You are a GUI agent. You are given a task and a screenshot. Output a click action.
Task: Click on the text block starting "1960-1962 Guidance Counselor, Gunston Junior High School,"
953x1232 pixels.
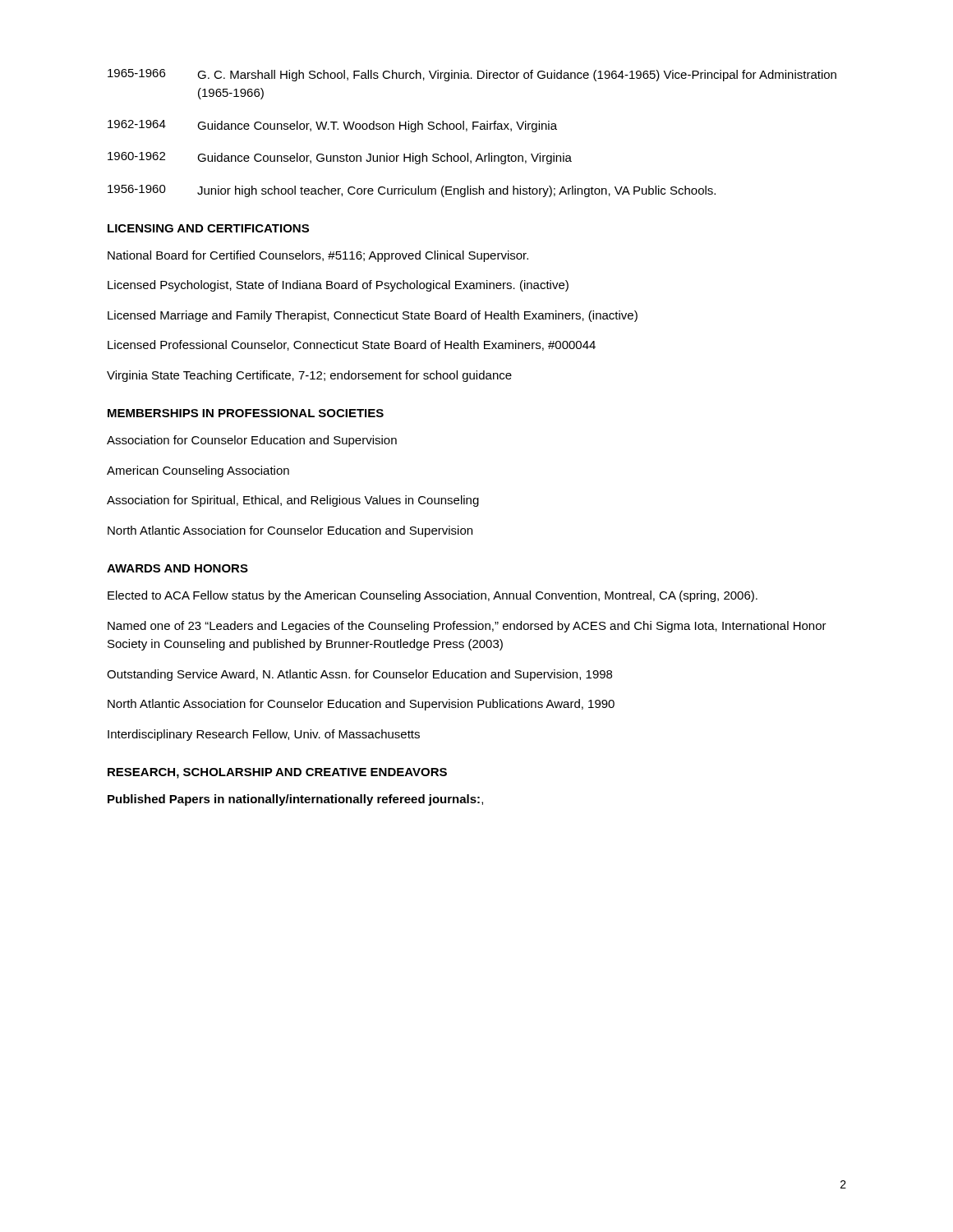(x=476, y=158)
